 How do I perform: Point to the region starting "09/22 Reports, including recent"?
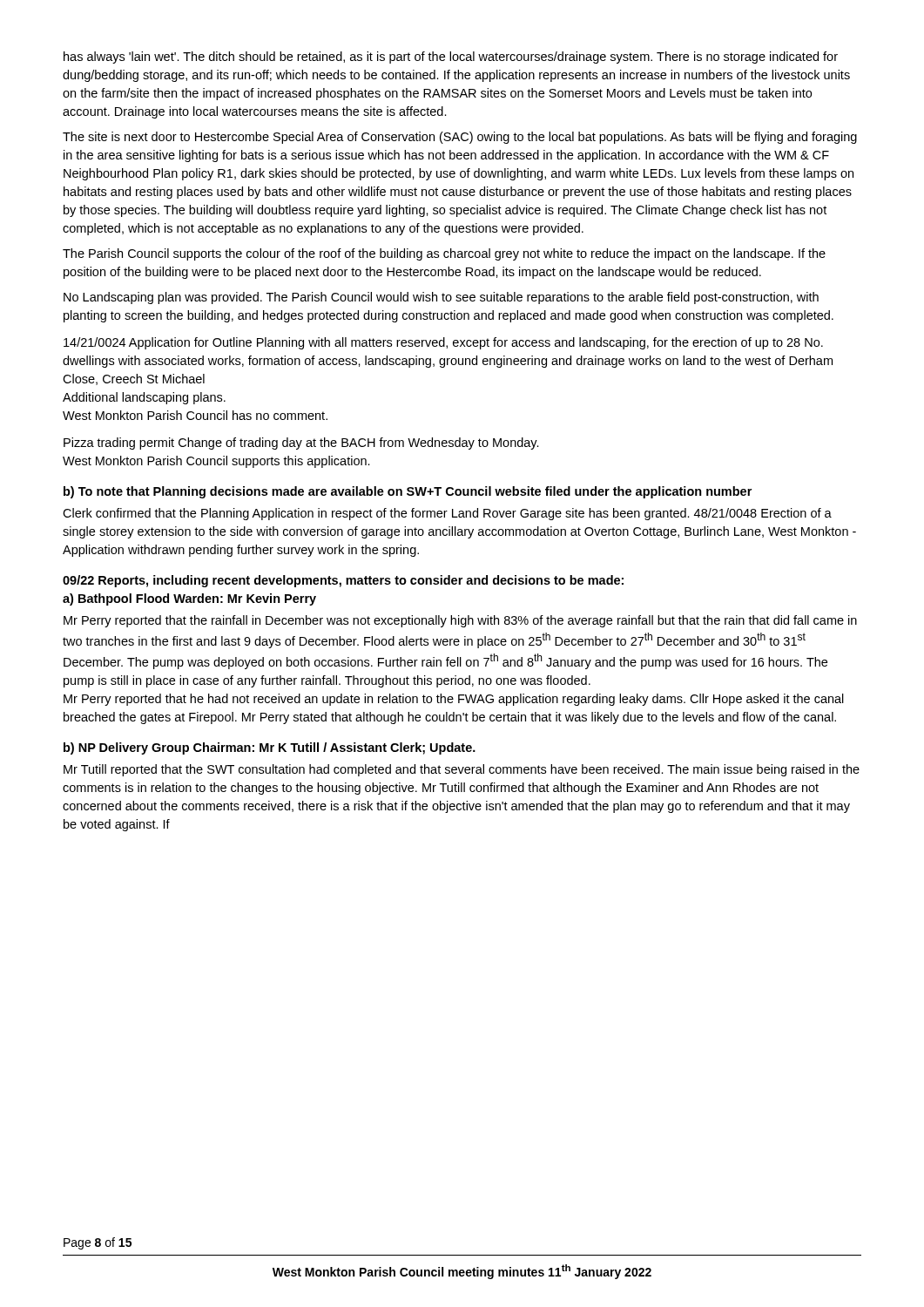point(344,590)
